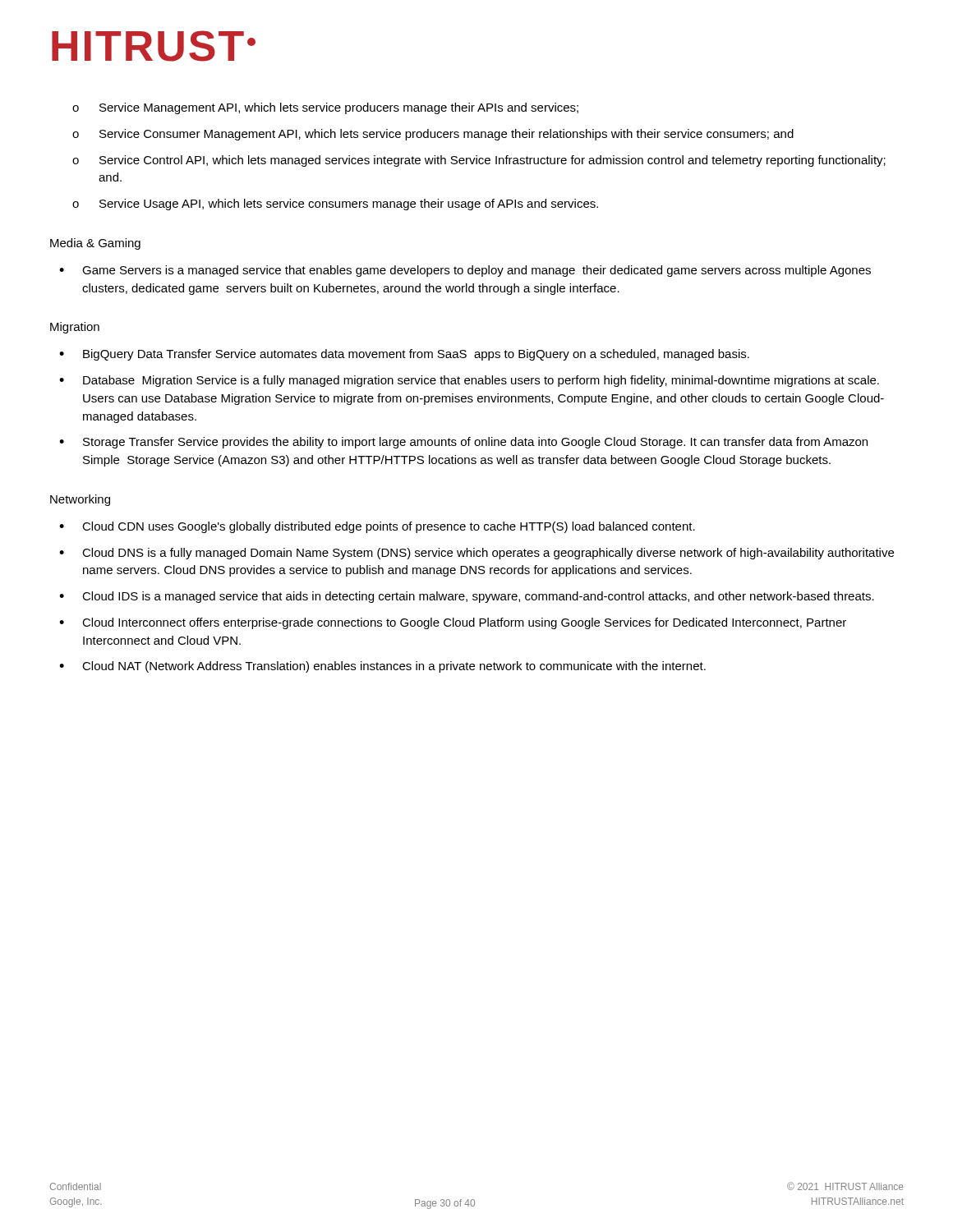Navigate to the passage starting "Storage Transfer Service provides the ability to"
The image size is (953, 1232).
[x=475, y=451]
